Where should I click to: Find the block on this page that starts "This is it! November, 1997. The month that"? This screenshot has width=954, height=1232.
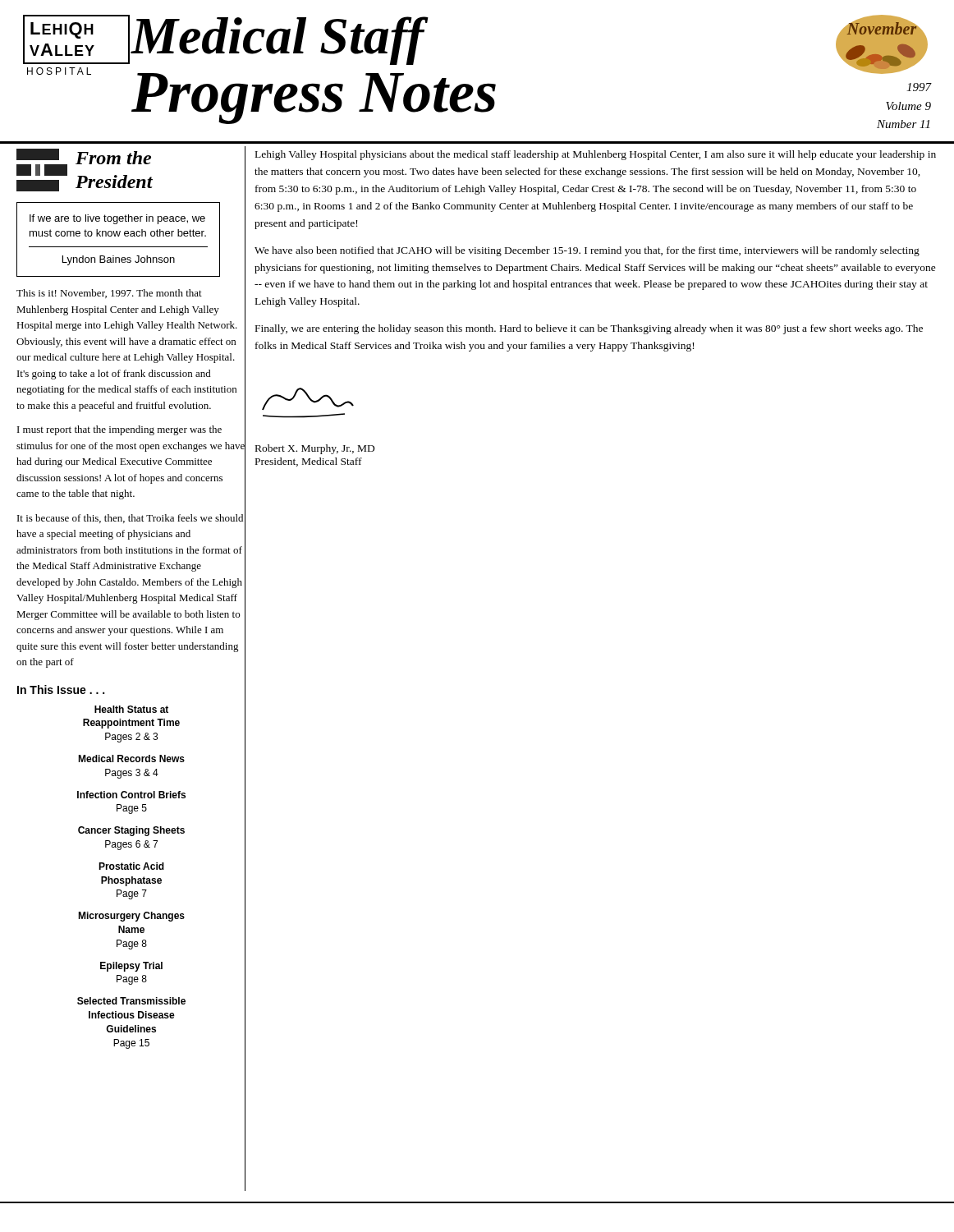click(131, 478)
